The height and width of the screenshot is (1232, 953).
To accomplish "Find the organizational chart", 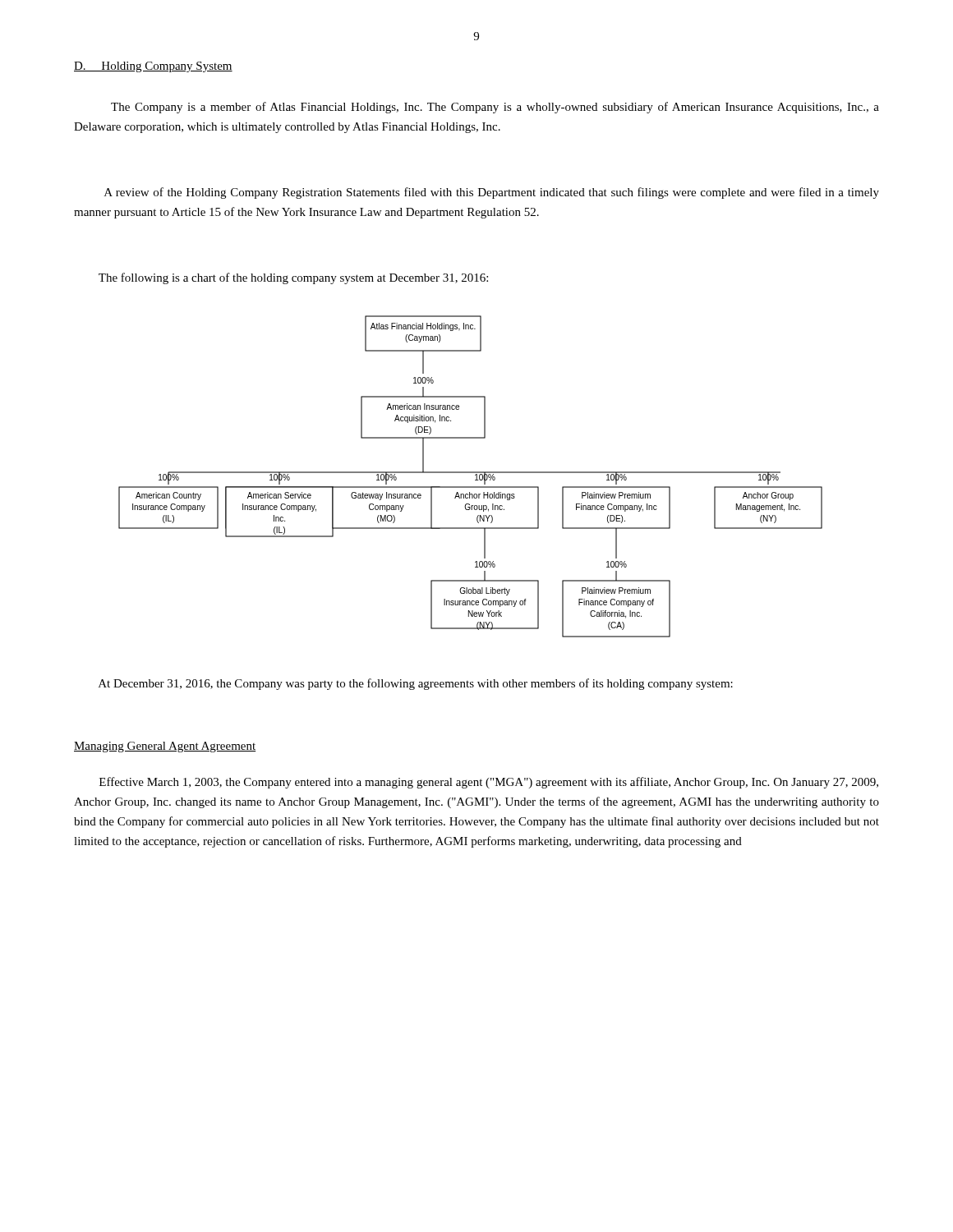I will click(x=476, y=485).
